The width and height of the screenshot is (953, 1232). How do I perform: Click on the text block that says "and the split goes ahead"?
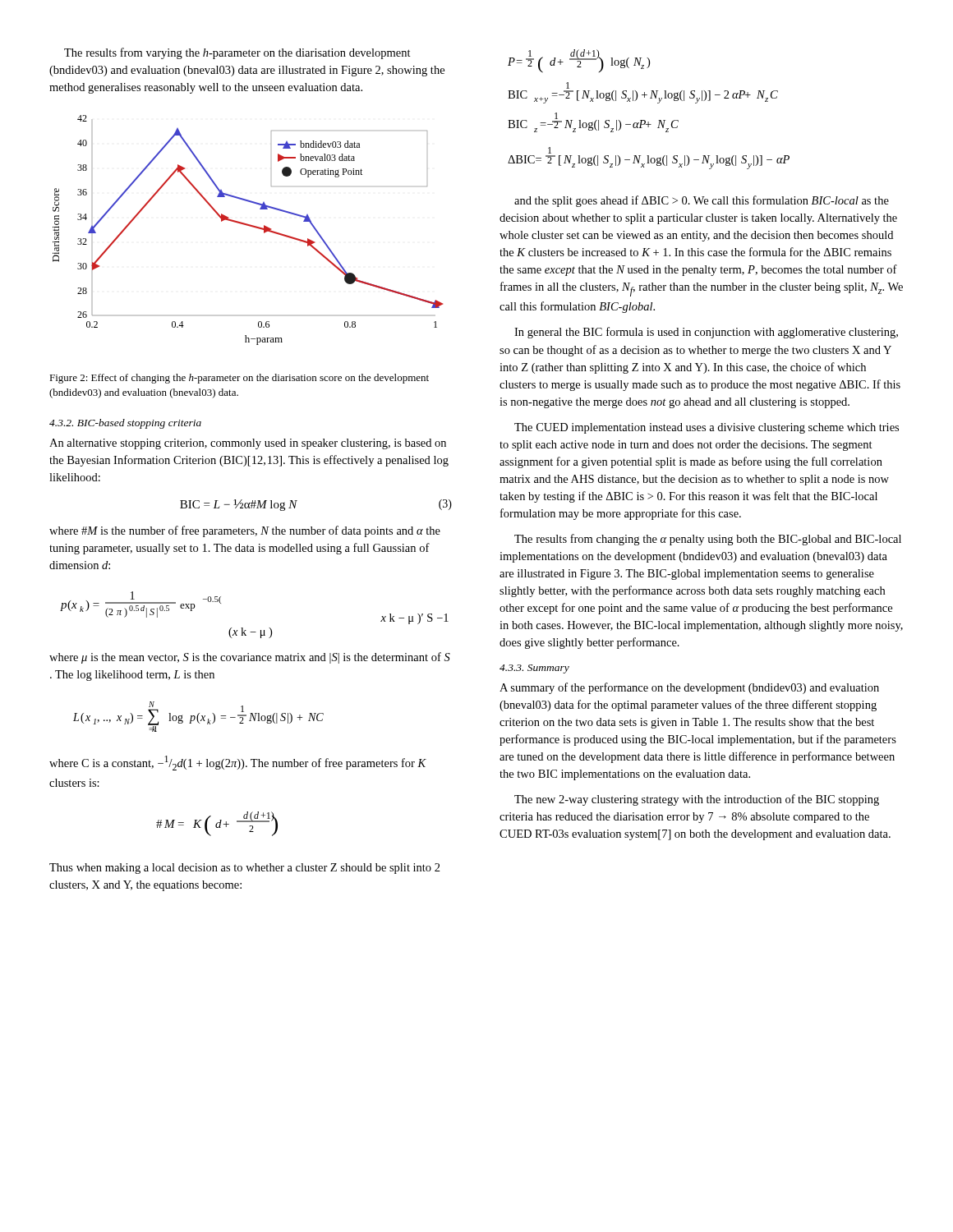pos(701,254)
